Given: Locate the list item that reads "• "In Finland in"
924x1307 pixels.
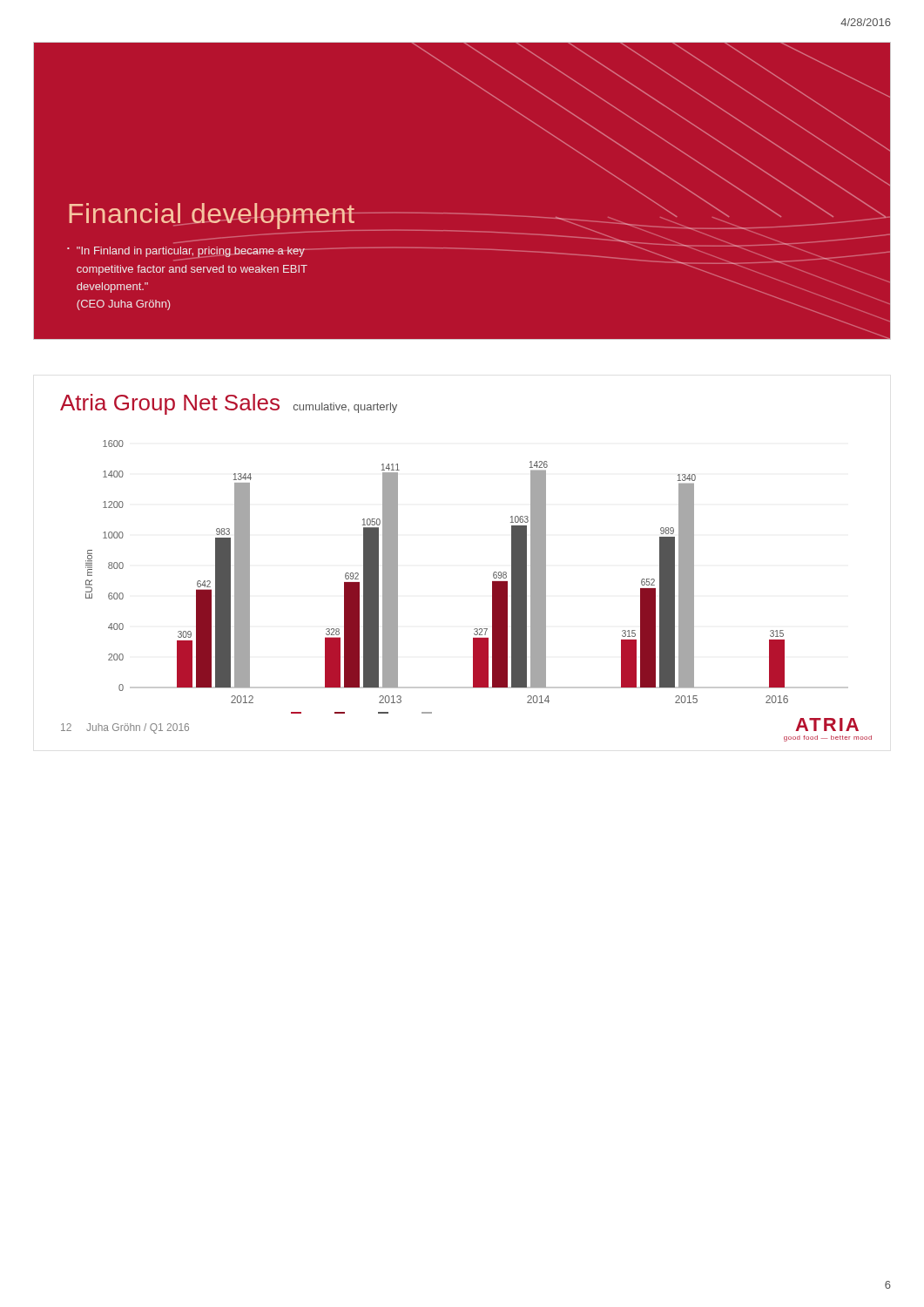Looking at the screenshot, I should (x=215, y=278).
